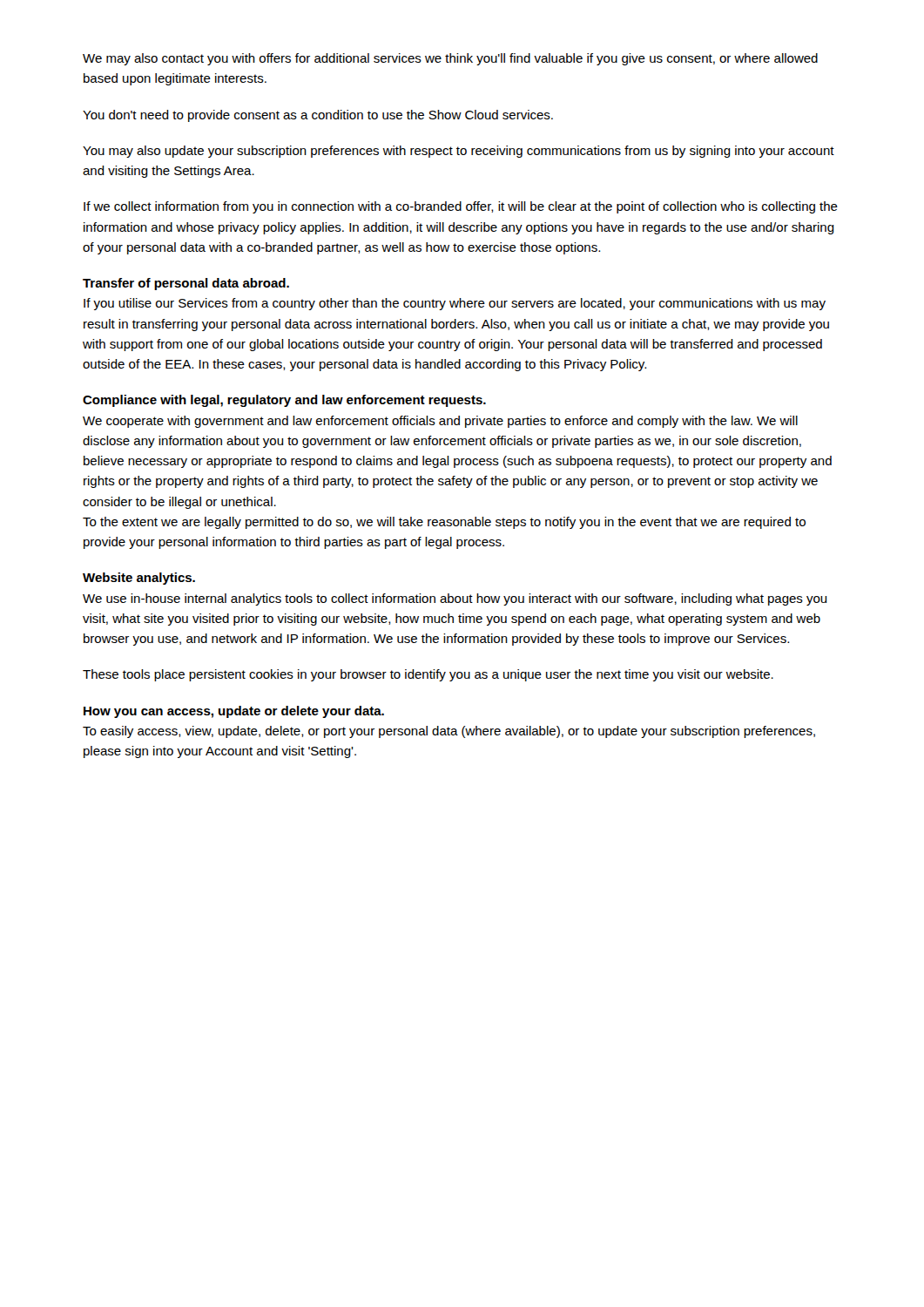Find the section header that reads "How you can"
Viewport: 924px width, 1307px height.
click(x=234, y=710)
